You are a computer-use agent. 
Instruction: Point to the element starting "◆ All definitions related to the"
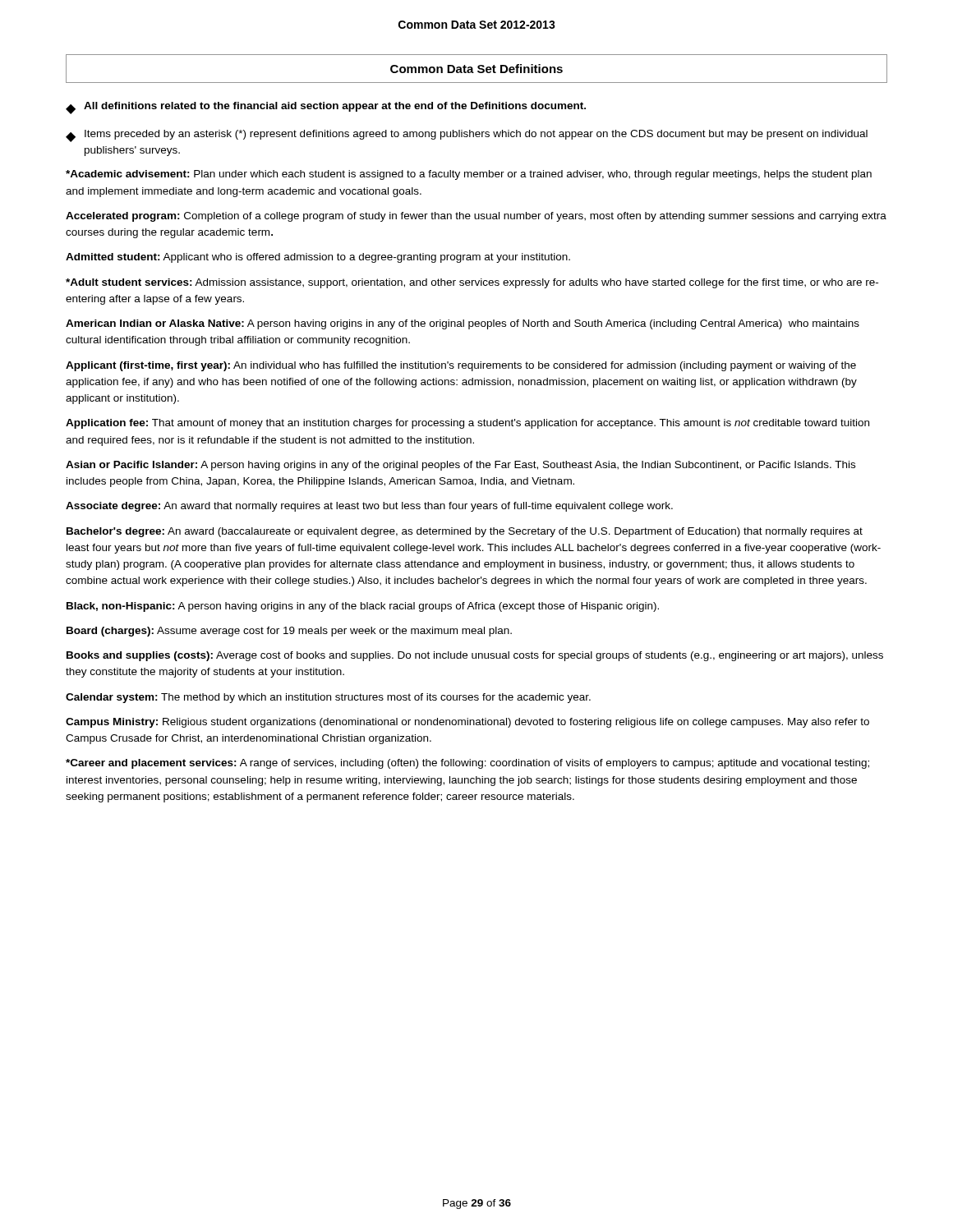coord(326,108)
